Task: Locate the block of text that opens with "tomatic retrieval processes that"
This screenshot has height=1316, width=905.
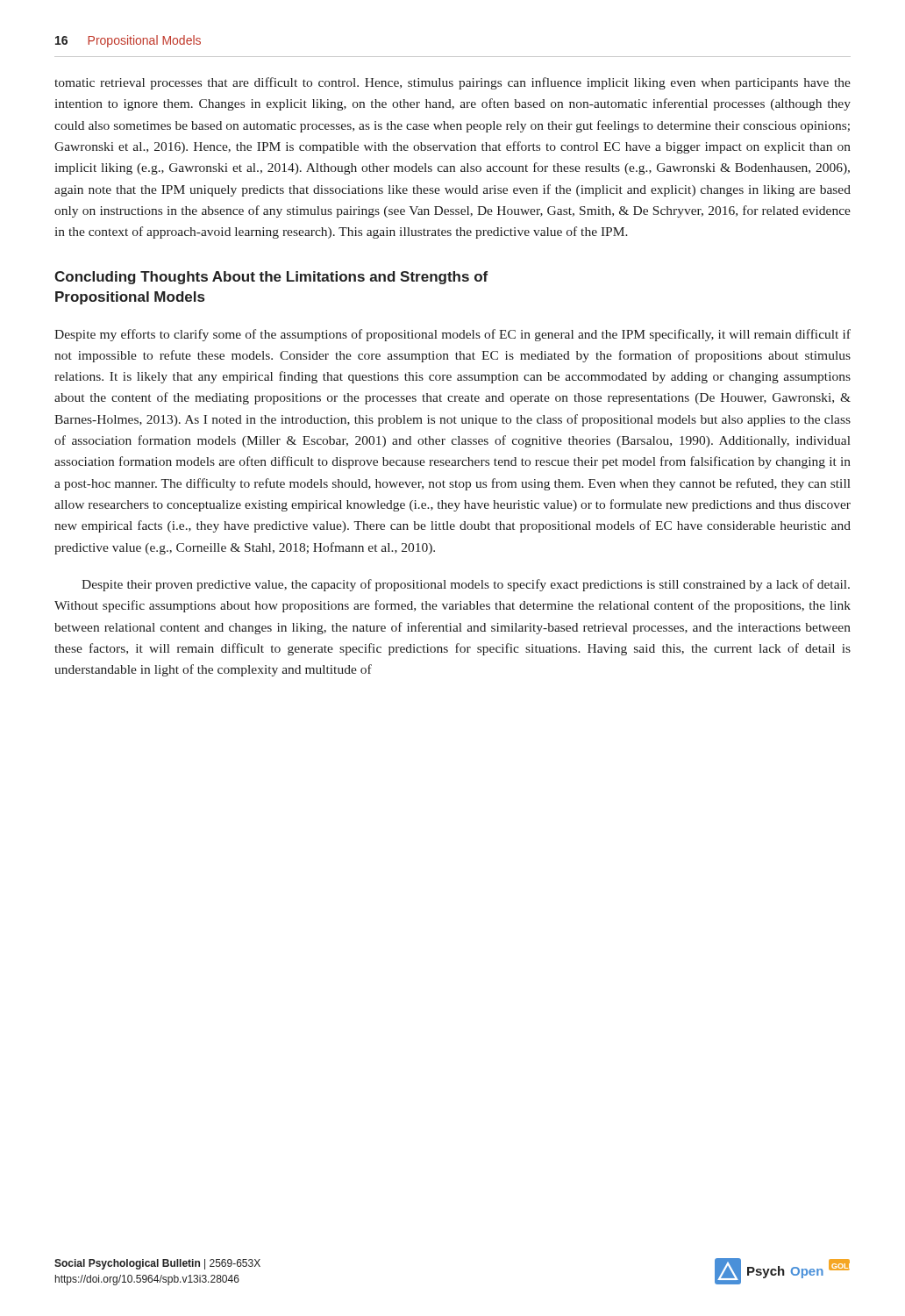Action: coord(452,157)
